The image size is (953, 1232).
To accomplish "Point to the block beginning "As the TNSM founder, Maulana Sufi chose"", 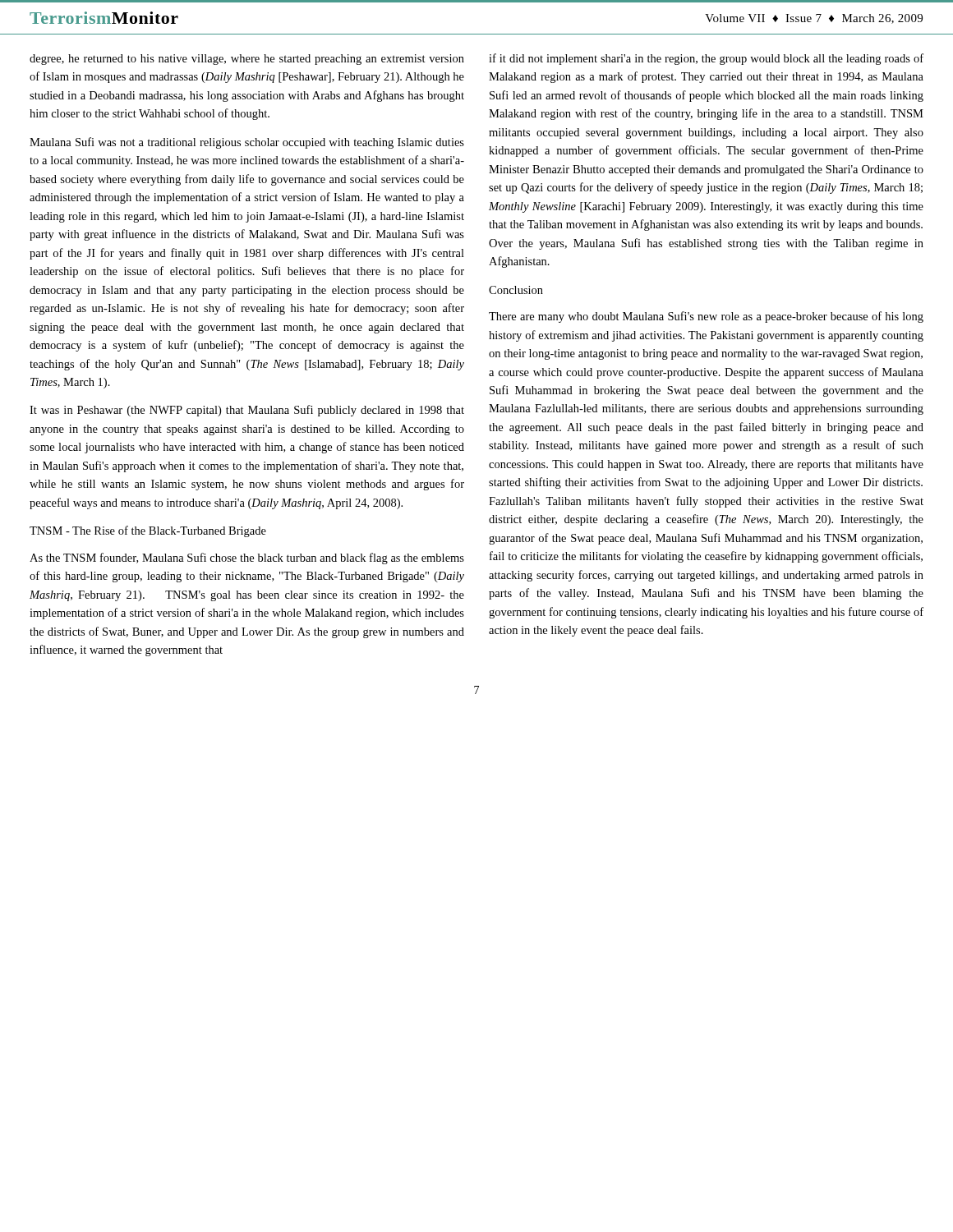I will [x=247, y=604].
